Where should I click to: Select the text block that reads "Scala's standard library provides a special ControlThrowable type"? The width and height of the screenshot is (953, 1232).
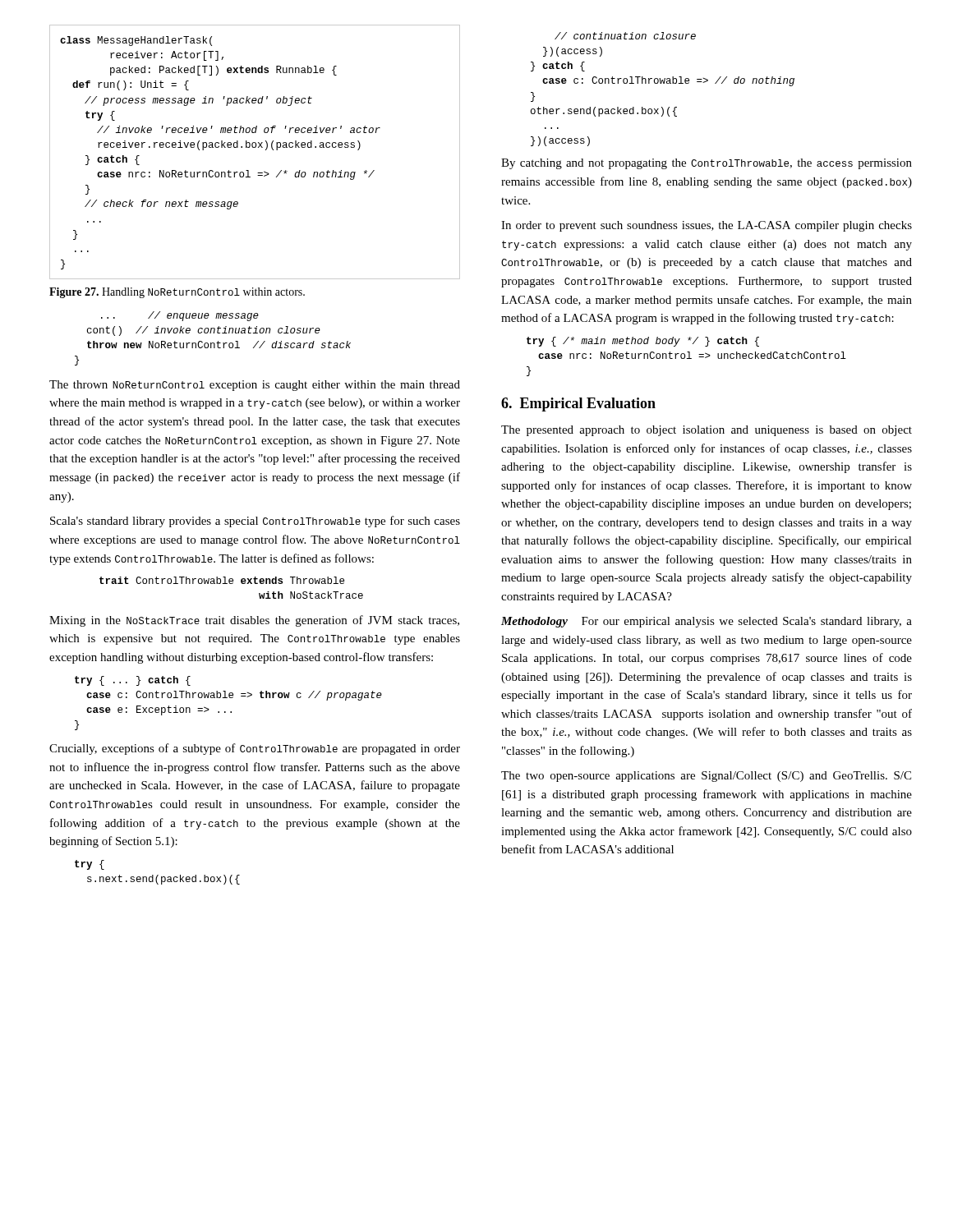click(255, 540)
